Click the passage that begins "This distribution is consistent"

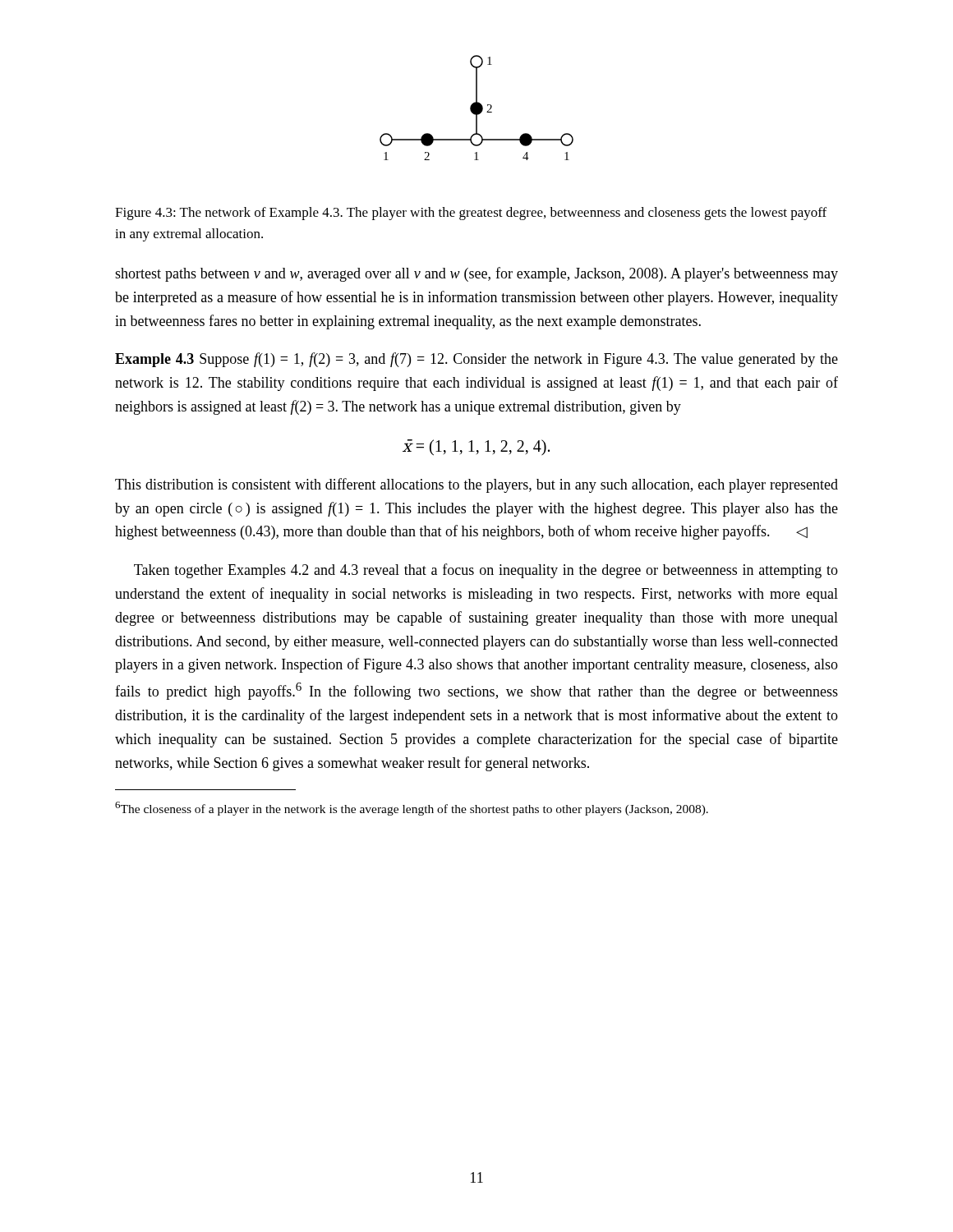[x=476, y=508]
